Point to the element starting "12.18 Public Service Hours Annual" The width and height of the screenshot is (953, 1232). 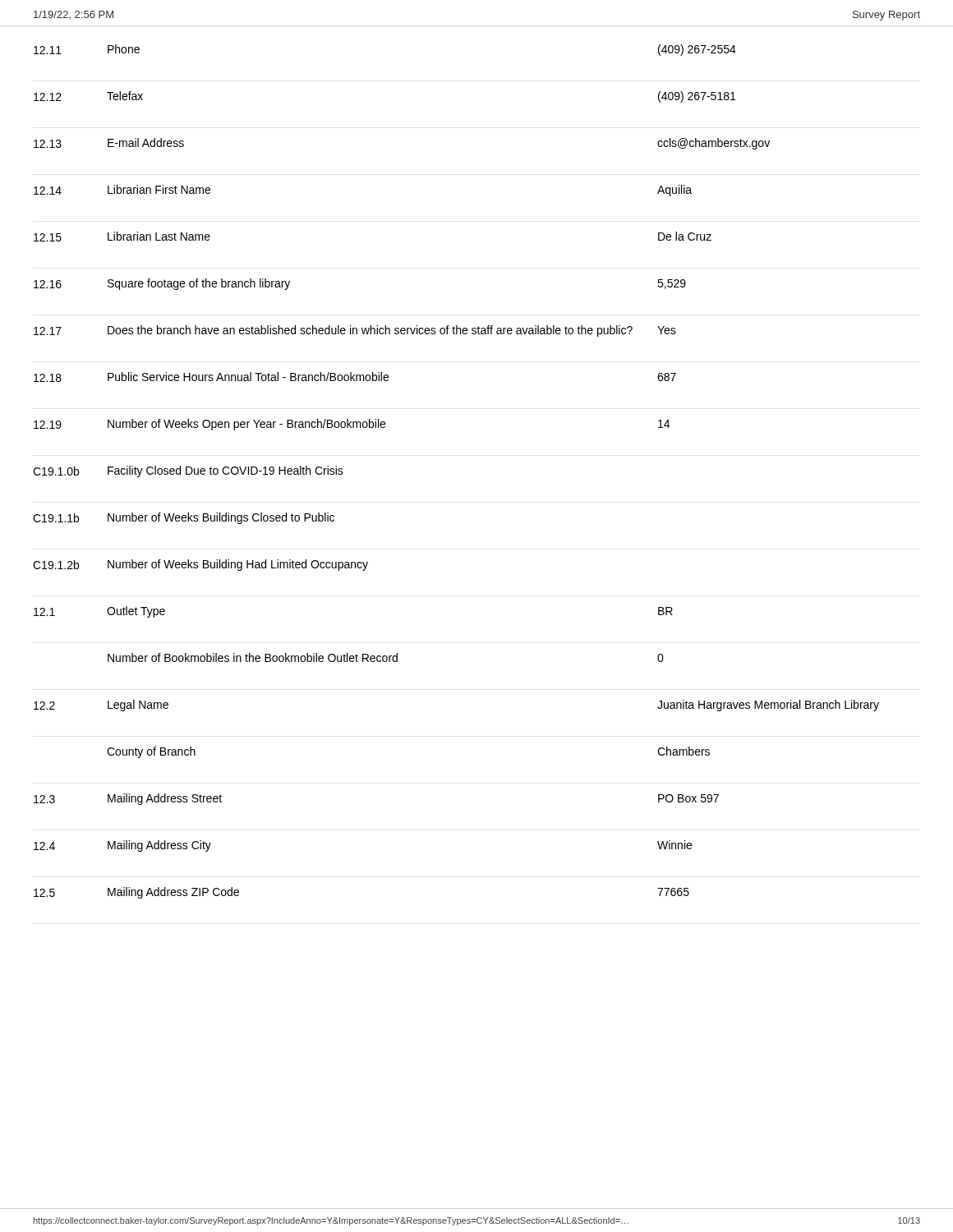(355, 377)
